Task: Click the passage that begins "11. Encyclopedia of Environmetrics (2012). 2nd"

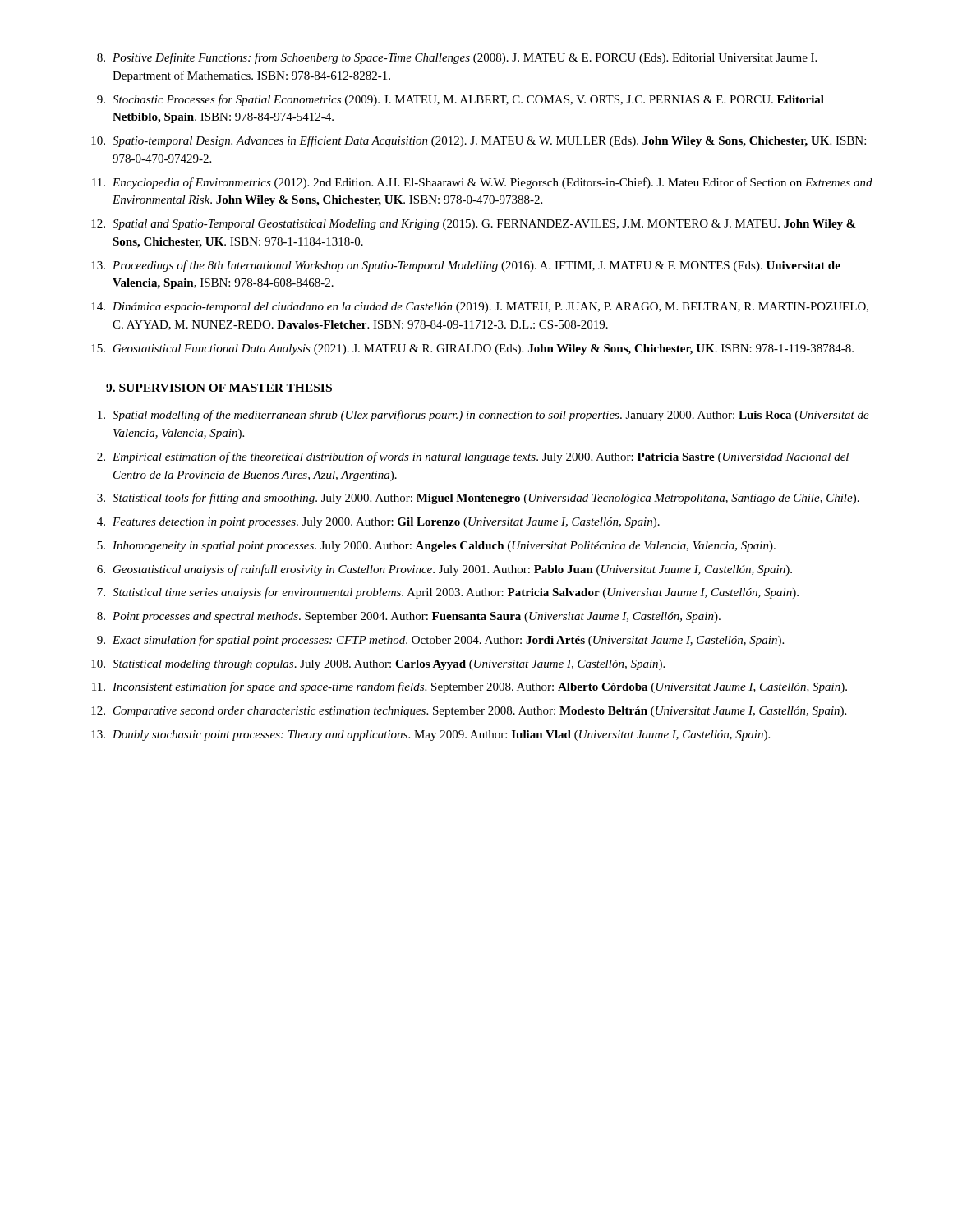Action: tap(476, 192)
